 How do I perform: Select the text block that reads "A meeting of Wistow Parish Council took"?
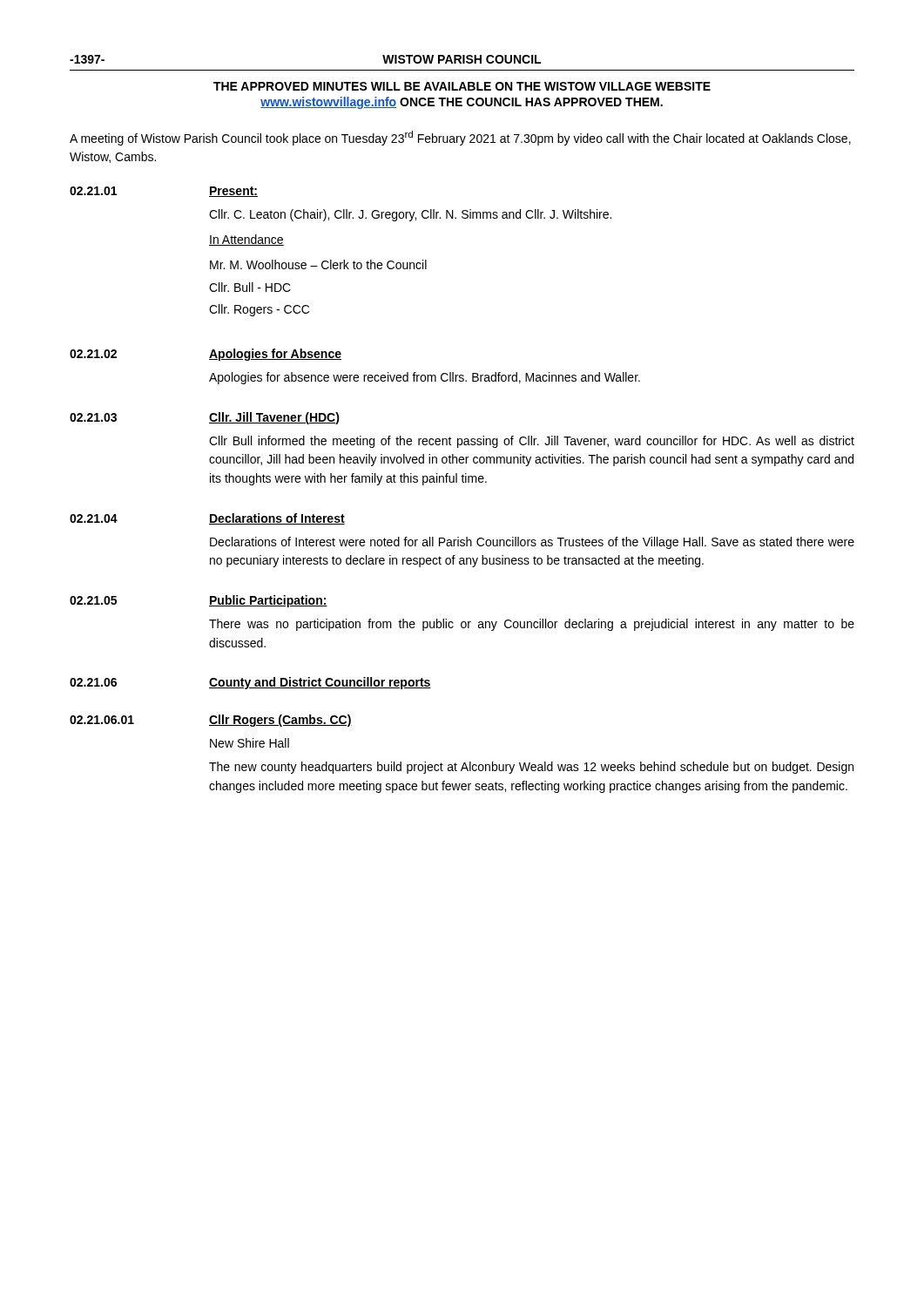tap(460, 146)
